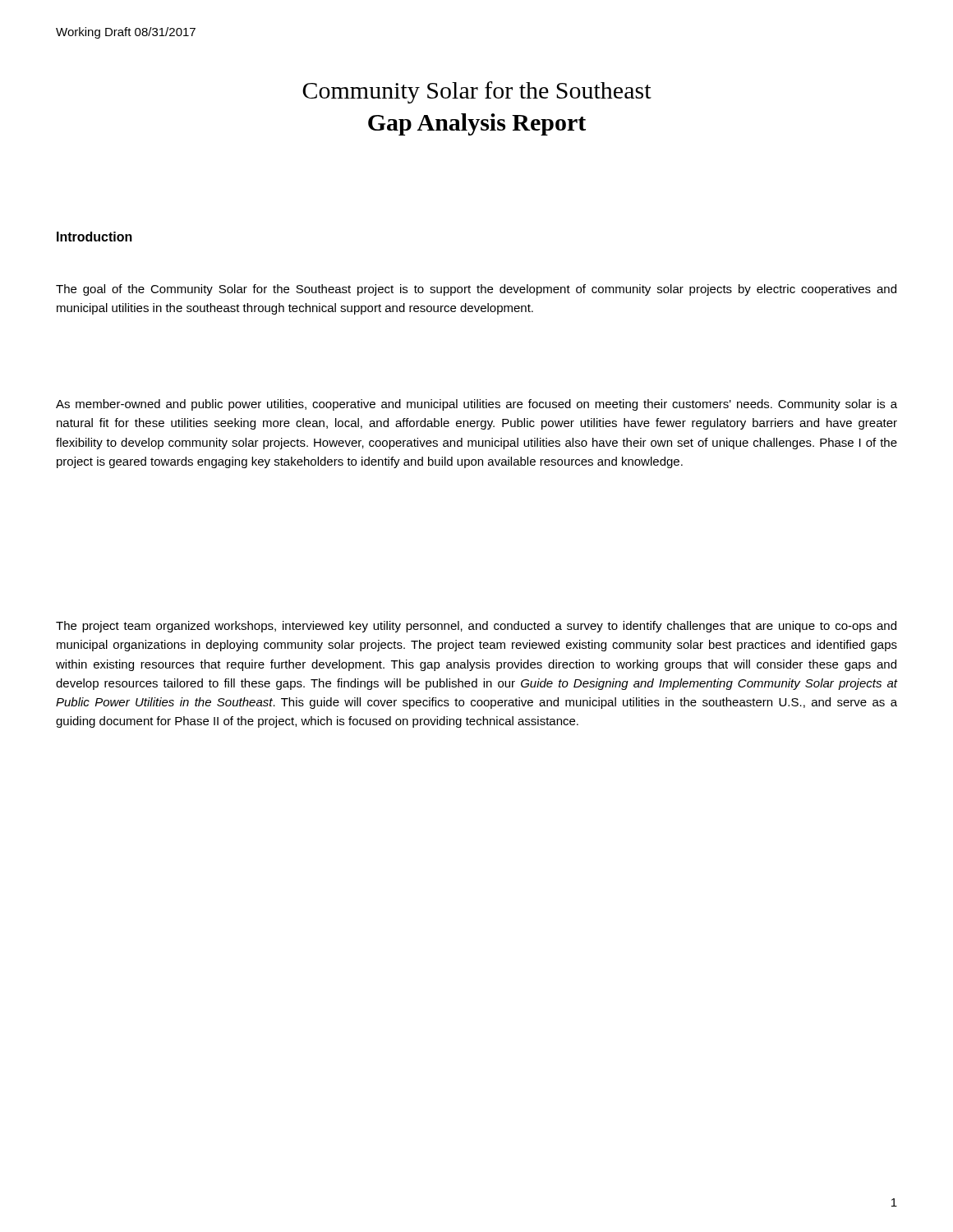The image size is (953, 1232).
Task: Navigate to the region starting "The goal of the Community Solar for the"
Action: click(x=476, y=298)
